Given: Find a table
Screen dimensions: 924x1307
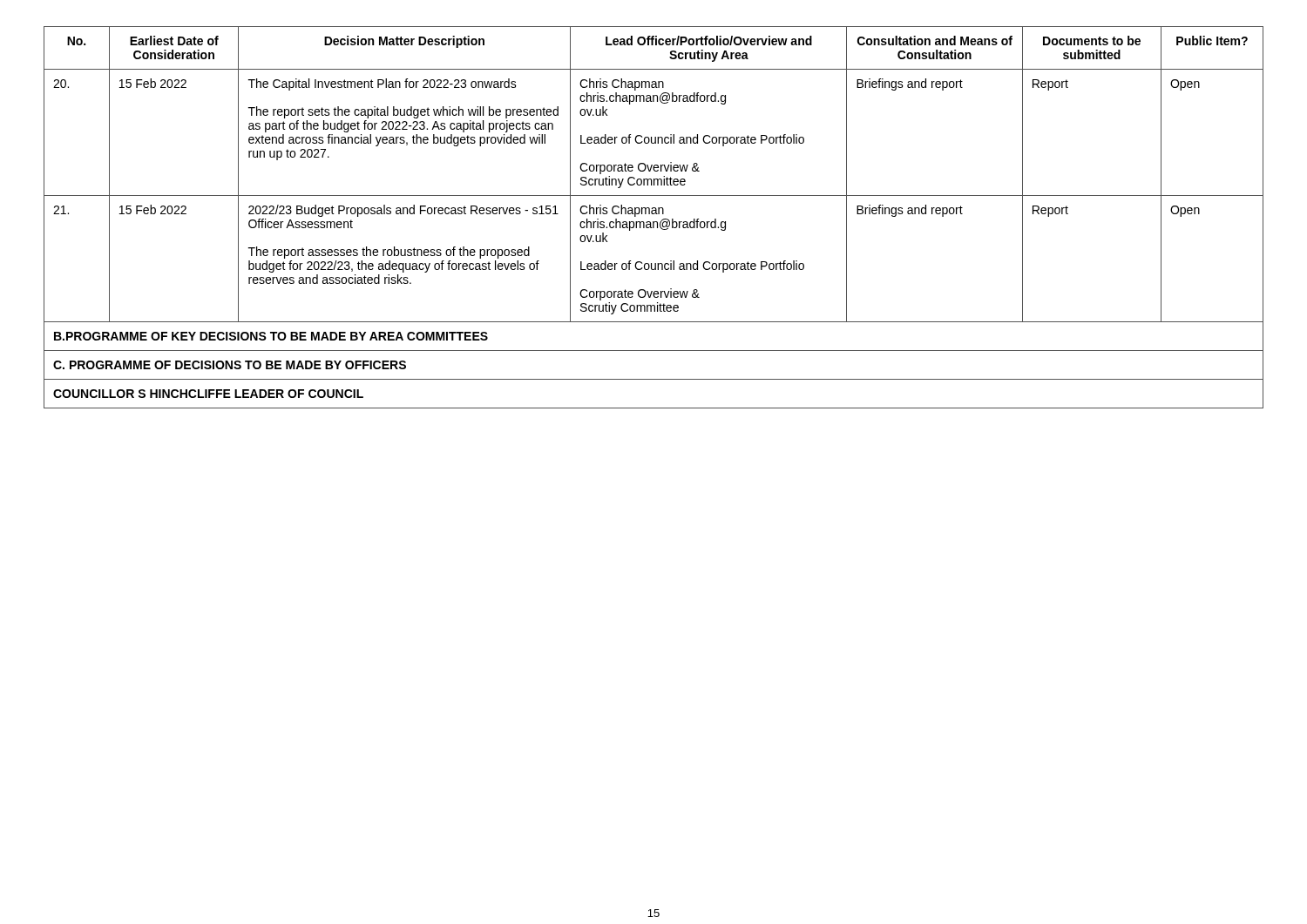Looking at the screenshot, I should 654,217.
